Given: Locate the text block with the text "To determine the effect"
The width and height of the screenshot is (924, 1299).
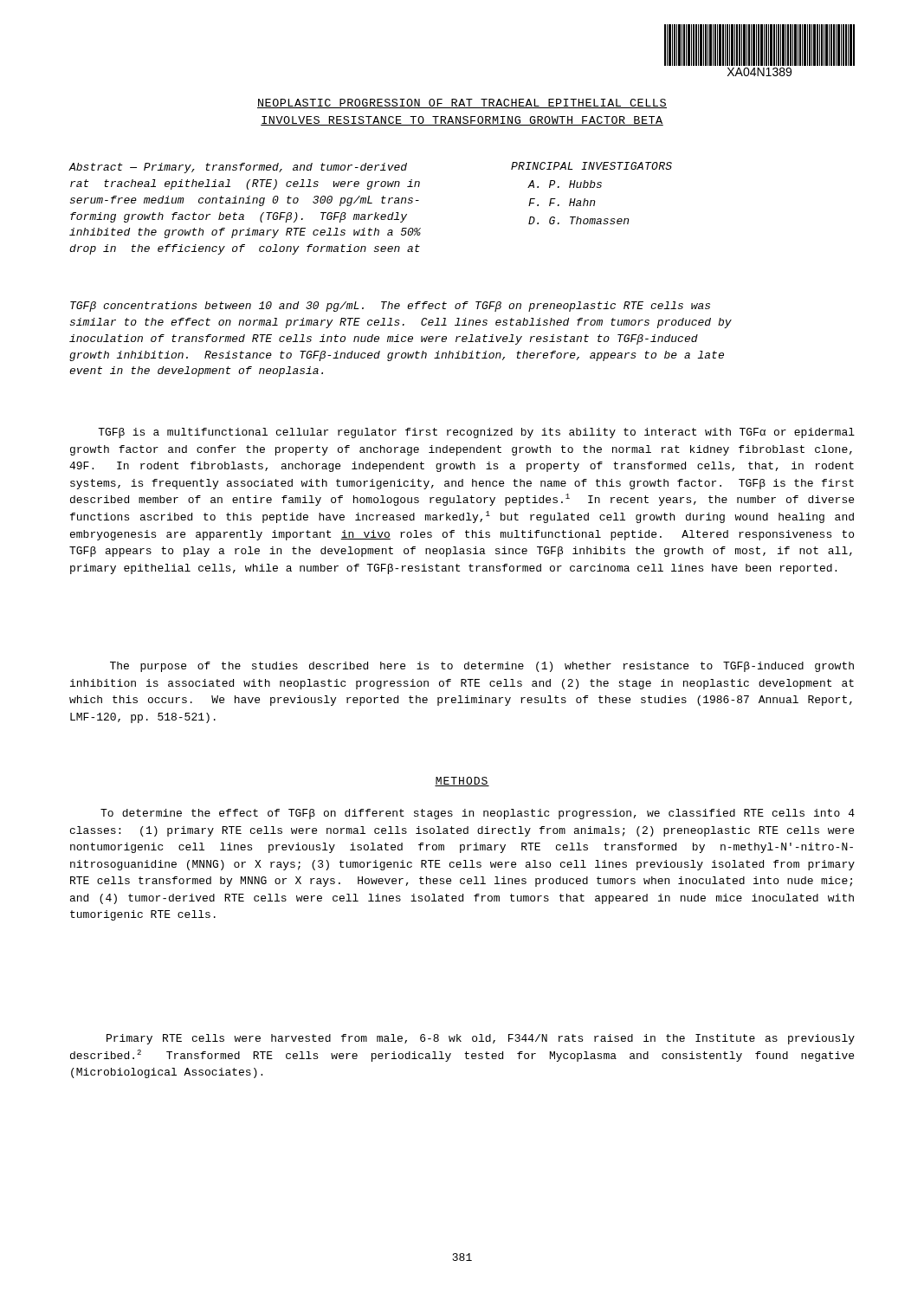Looking at the screenshot, I should coord(462,864).
